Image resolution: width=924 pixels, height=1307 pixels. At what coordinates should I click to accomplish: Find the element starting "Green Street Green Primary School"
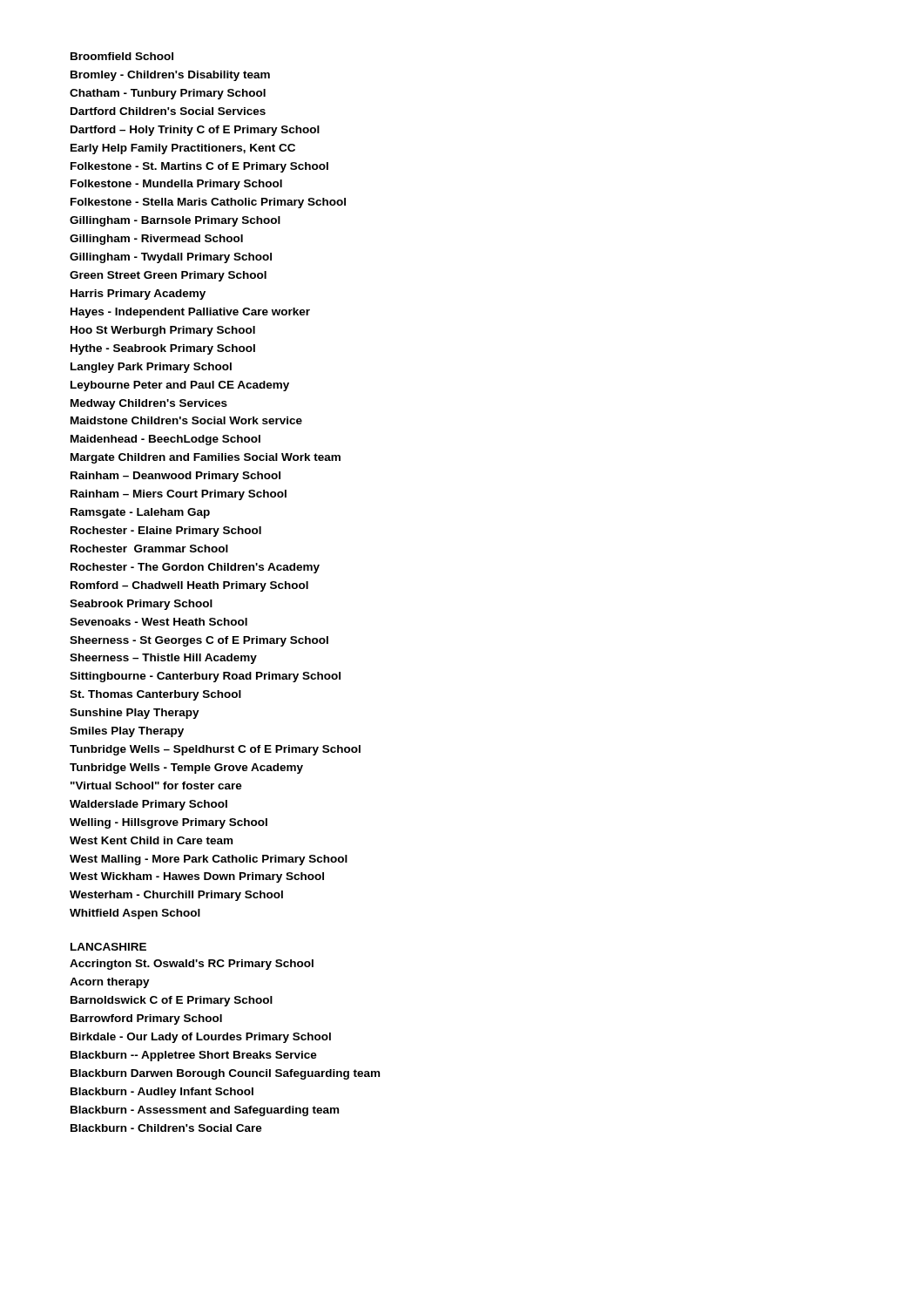click(x=168, y=276)
